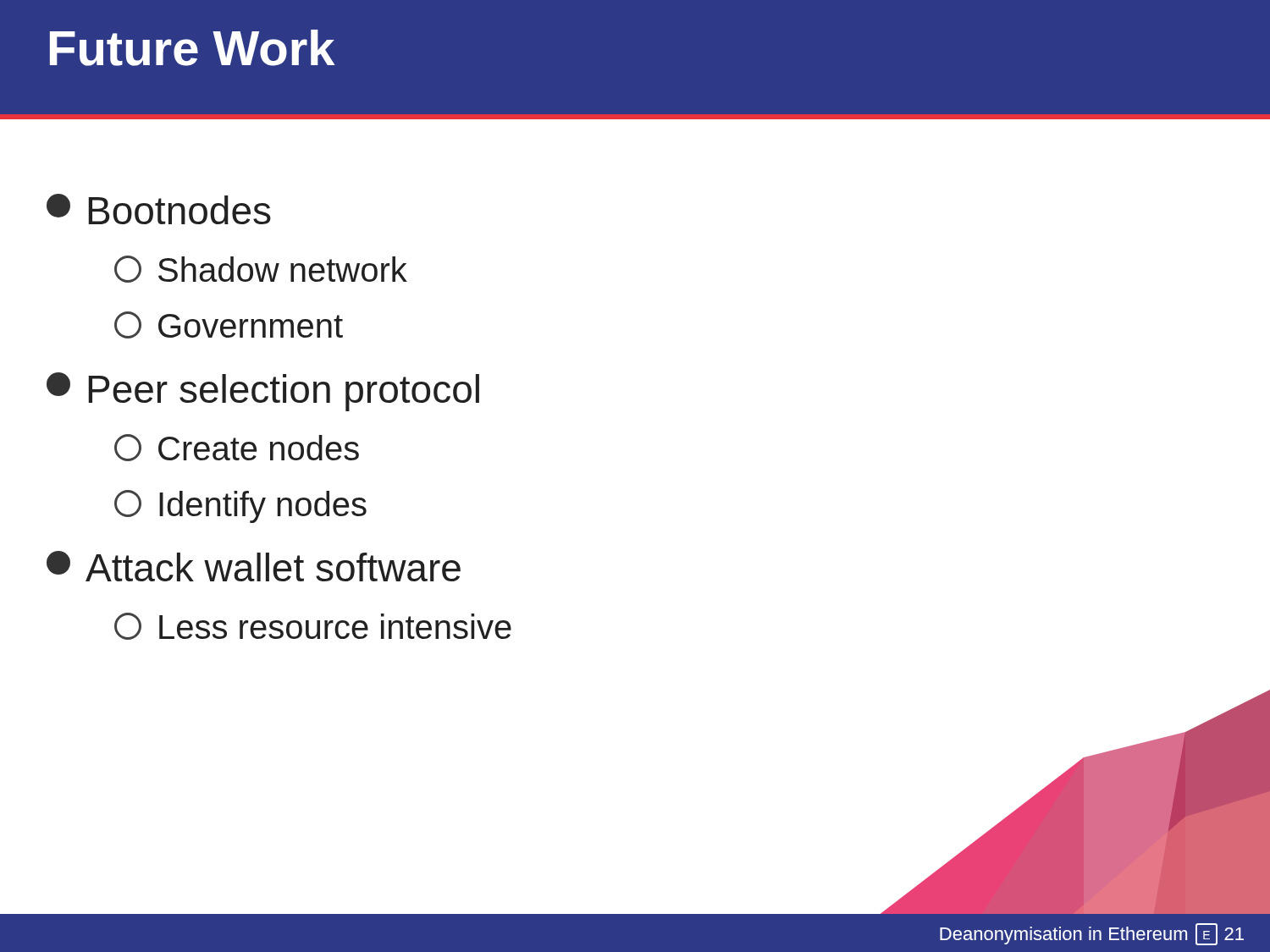This screenshot has width=1270, height=952.
Task: Select the text block starting "Future Work"
Action: (191, 48)
